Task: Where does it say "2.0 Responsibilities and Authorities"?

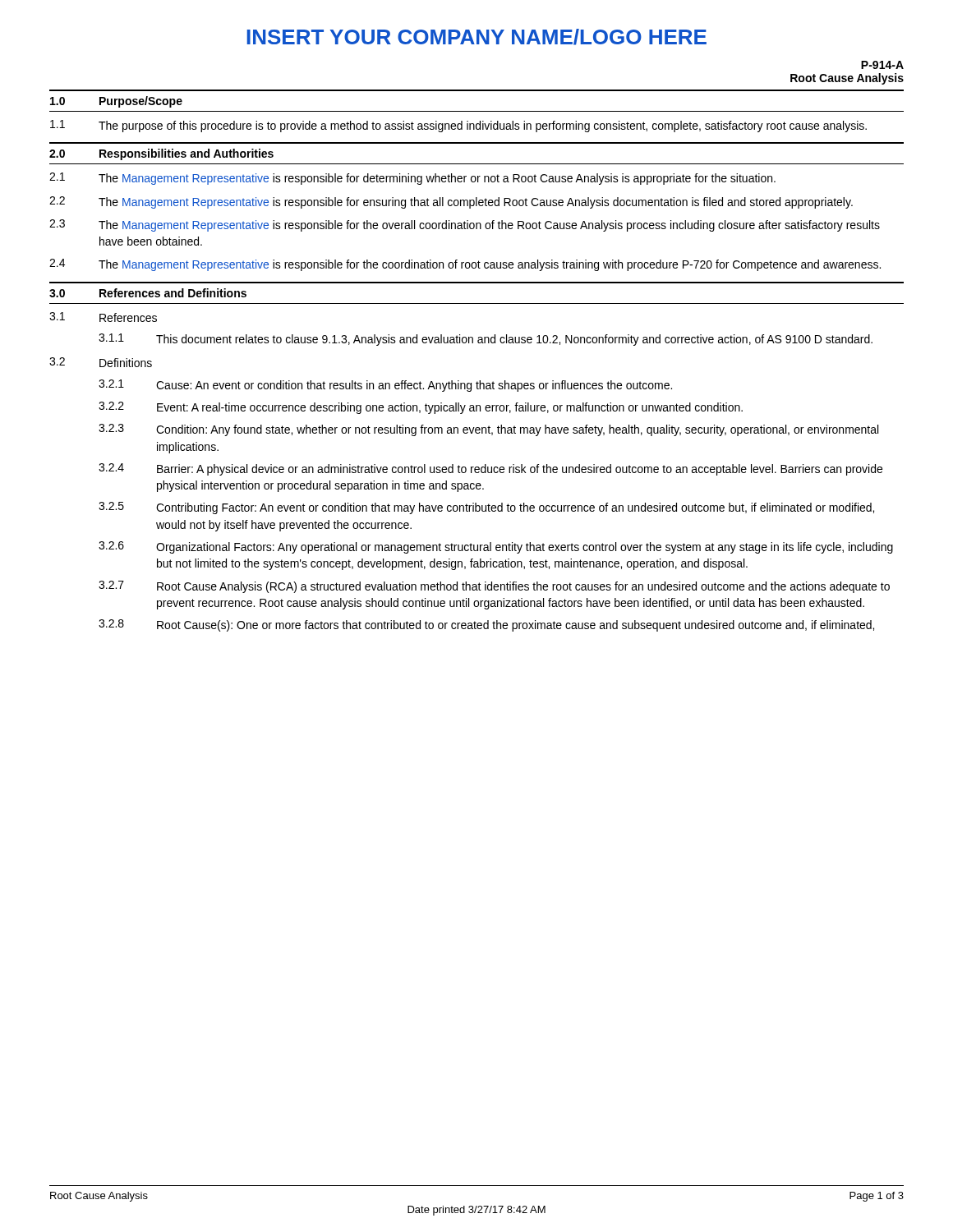Action: click(x=162, y=154)
